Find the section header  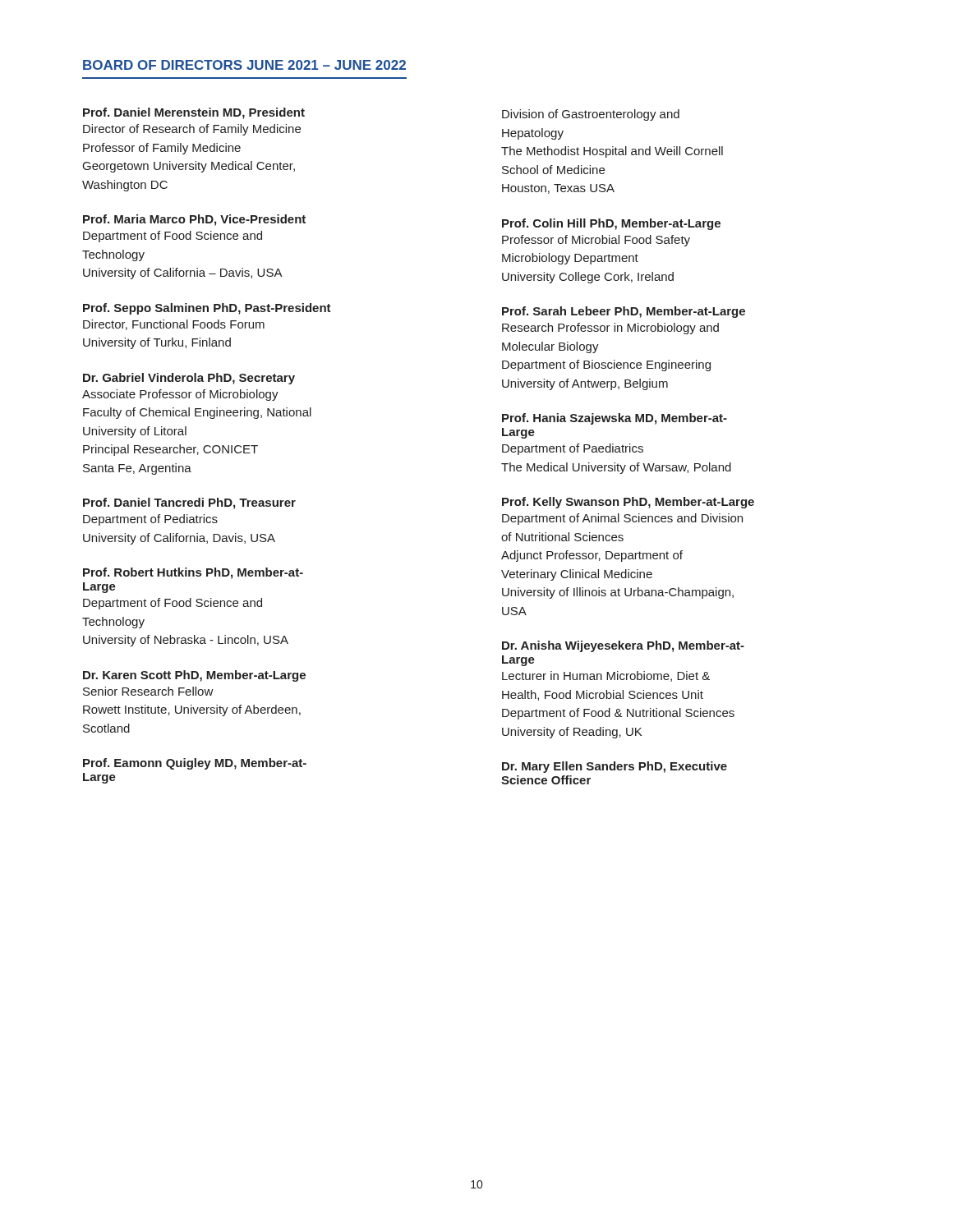(244, 65)
